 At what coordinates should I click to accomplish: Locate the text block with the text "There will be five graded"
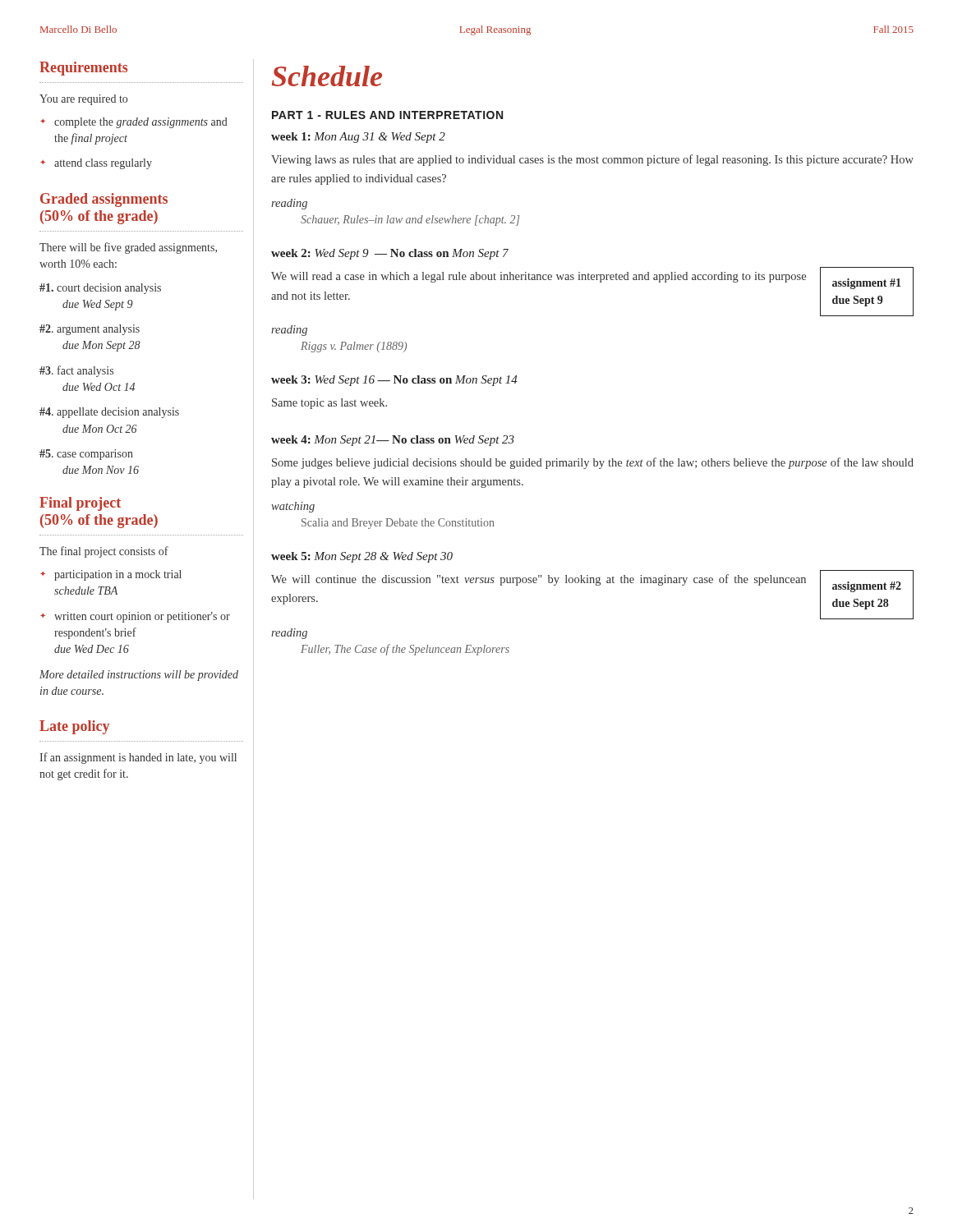point(129,256)
